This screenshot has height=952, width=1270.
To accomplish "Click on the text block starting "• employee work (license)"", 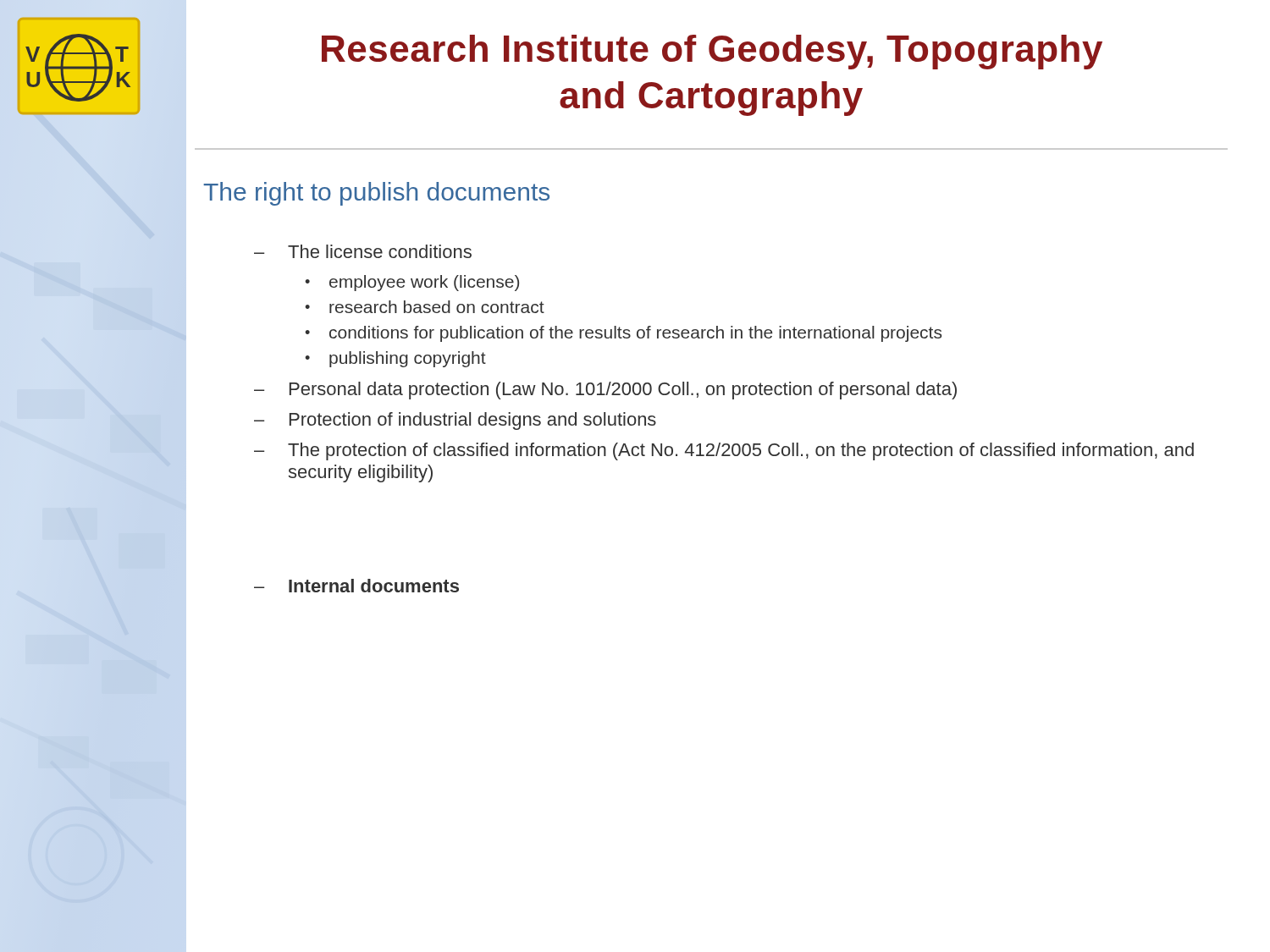I will (412, 282).
